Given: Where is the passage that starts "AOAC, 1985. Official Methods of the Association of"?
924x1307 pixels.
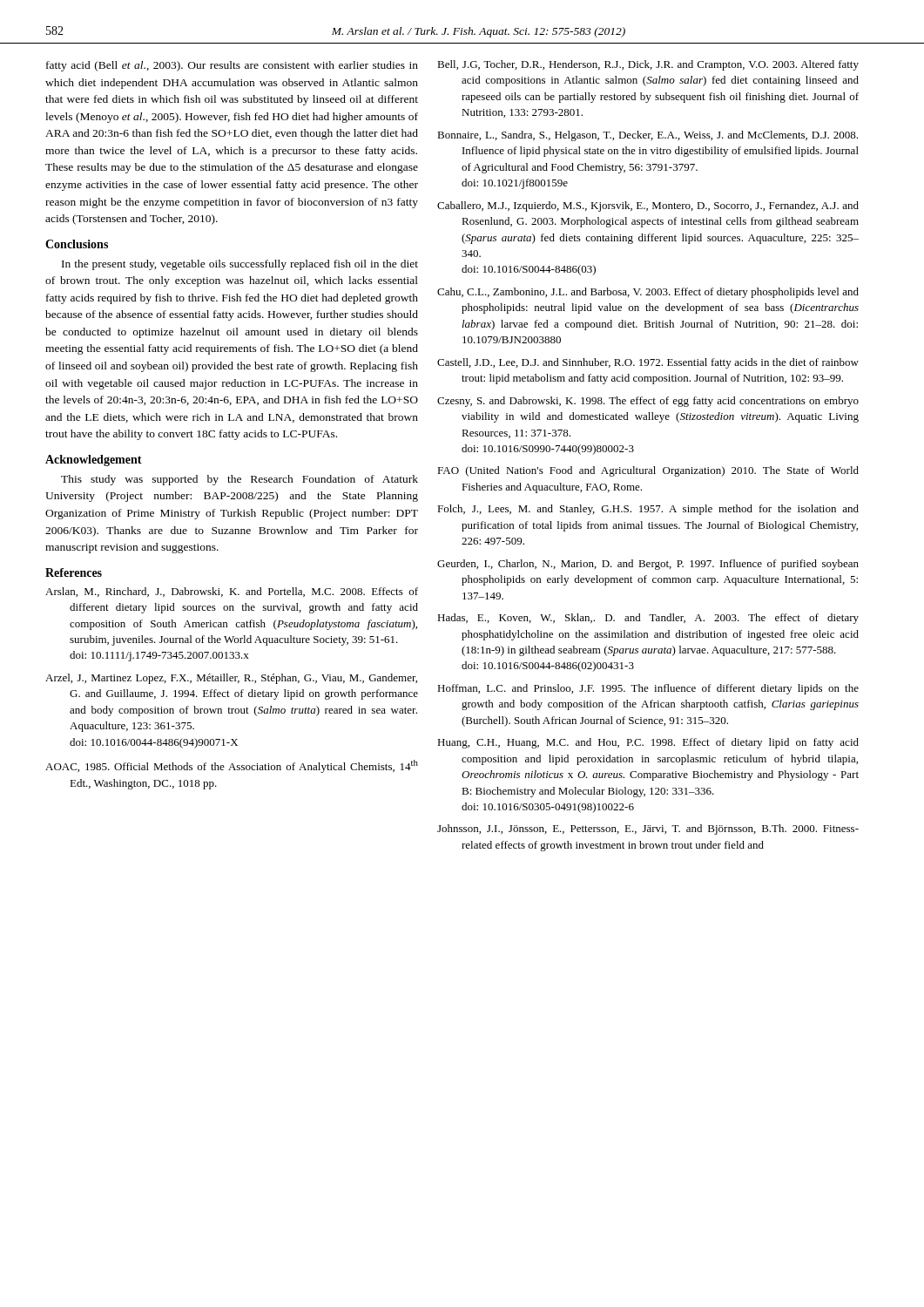Looking at the screenshot, I should click(x=232, y=773).
